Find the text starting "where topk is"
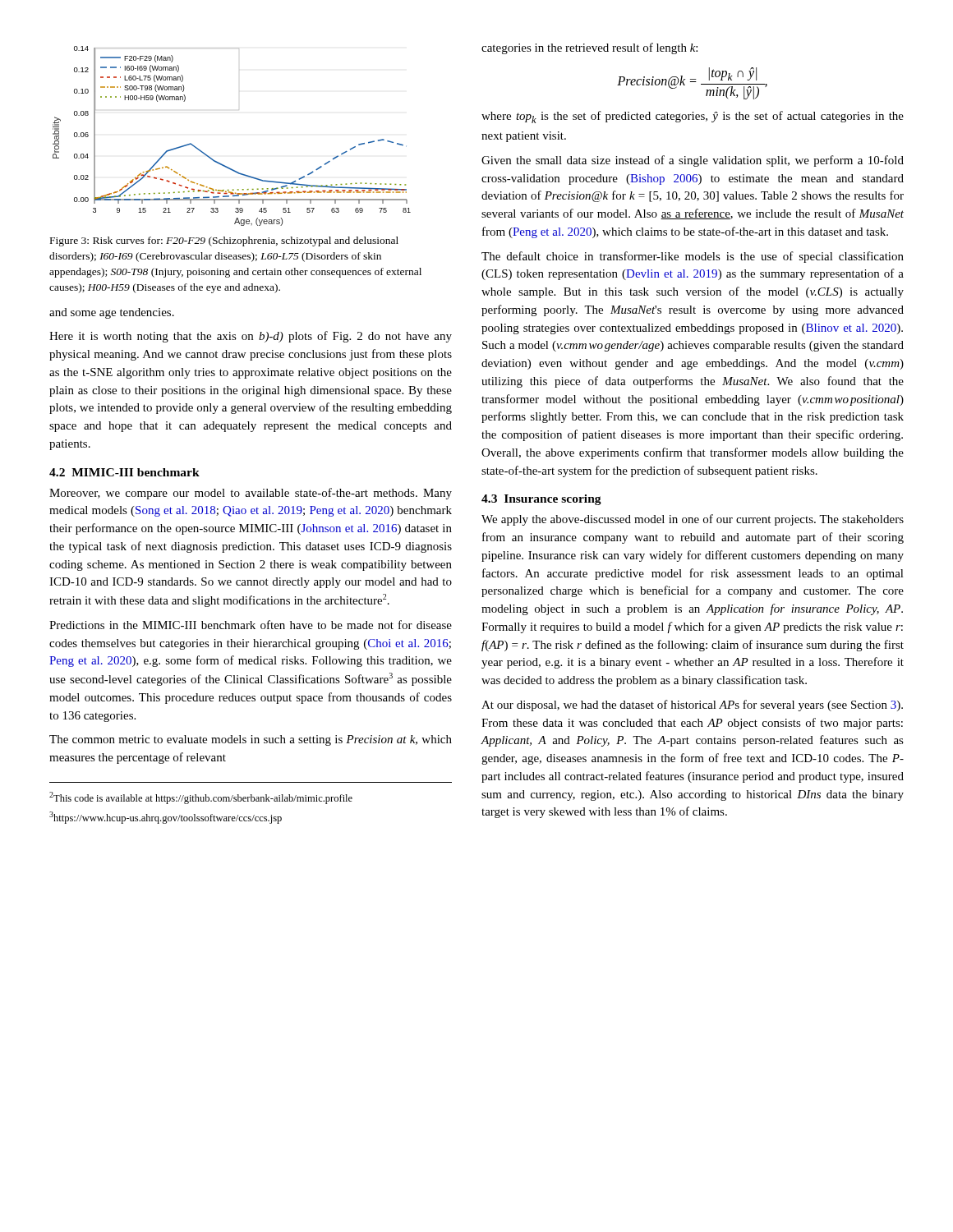 pyautogui.click(x=693, y=294)
